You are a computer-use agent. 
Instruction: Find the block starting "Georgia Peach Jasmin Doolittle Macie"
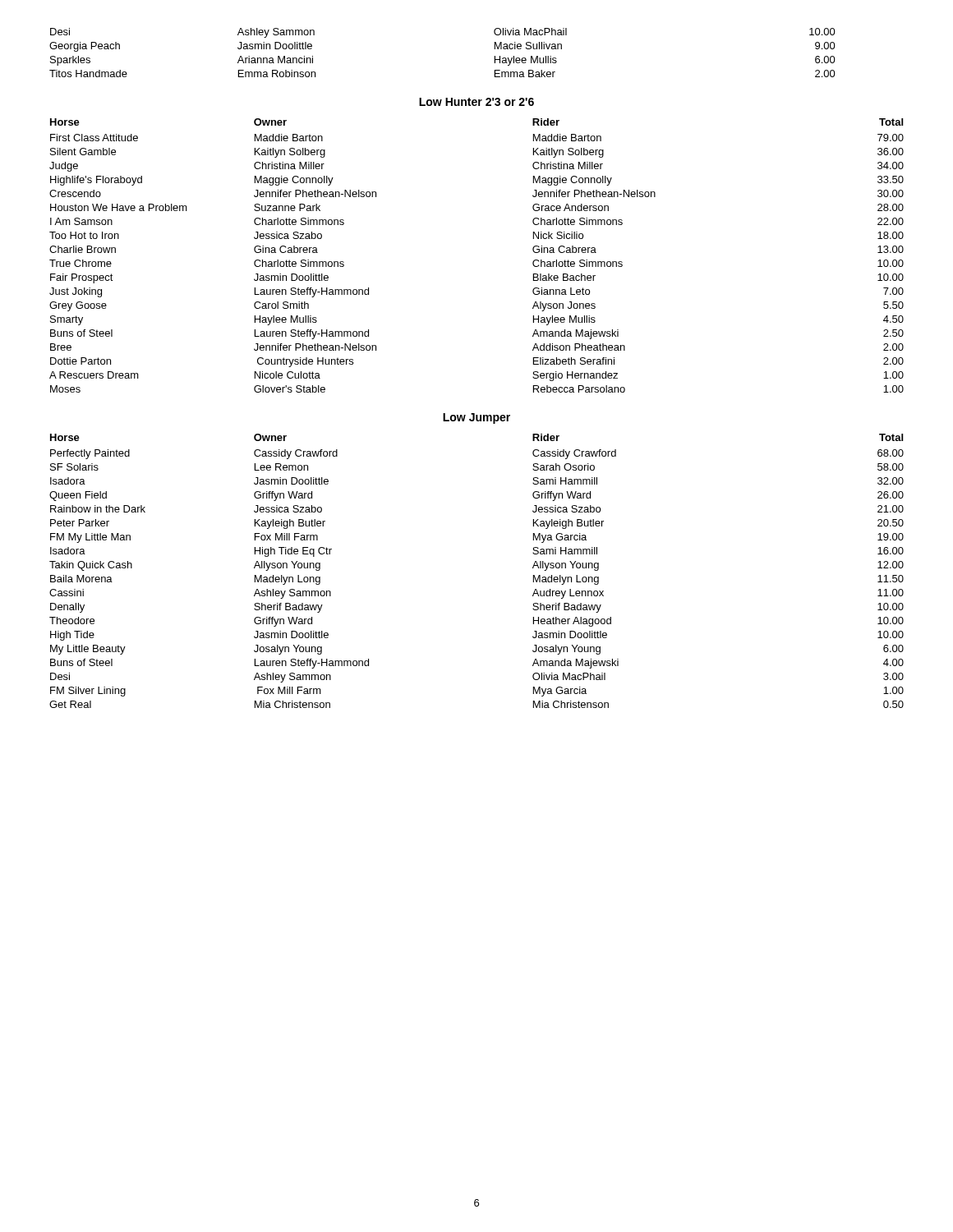83,46
